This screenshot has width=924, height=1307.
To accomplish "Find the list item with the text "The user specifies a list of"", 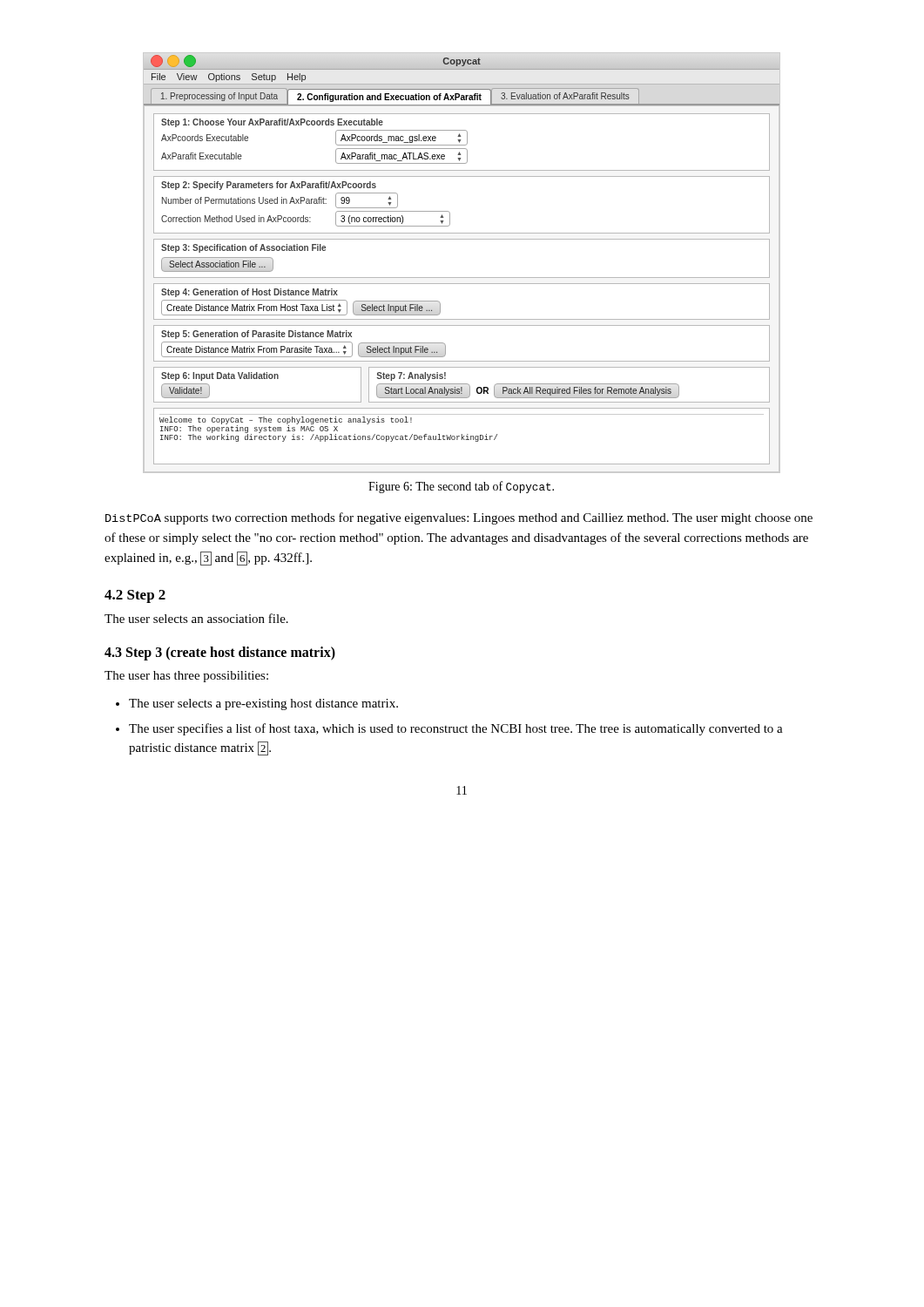I will pos(456,738).
